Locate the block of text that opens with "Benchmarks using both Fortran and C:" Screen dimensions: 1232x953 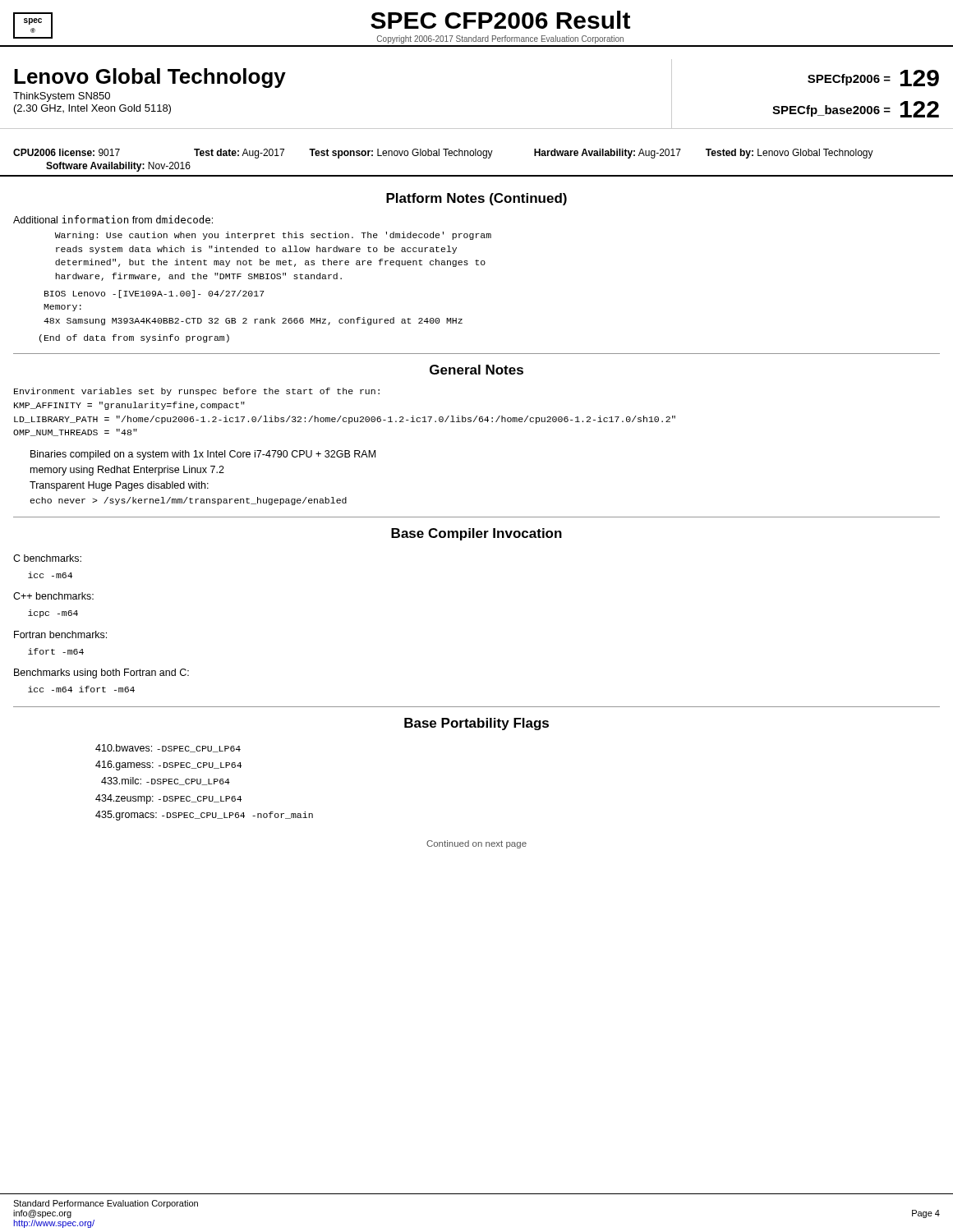101,681
